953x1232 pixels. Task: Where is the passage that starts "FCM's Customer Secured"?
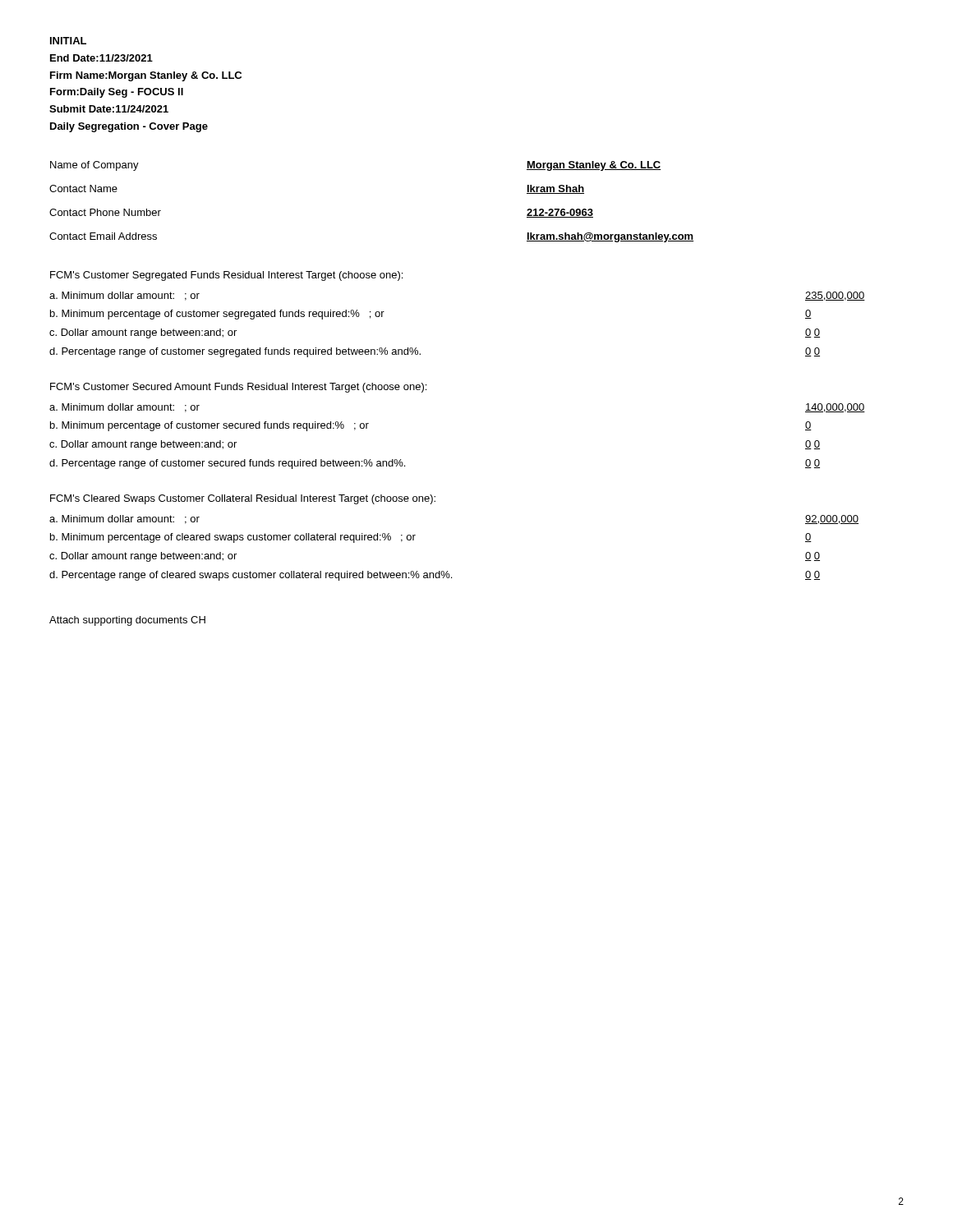coord(238,388)
